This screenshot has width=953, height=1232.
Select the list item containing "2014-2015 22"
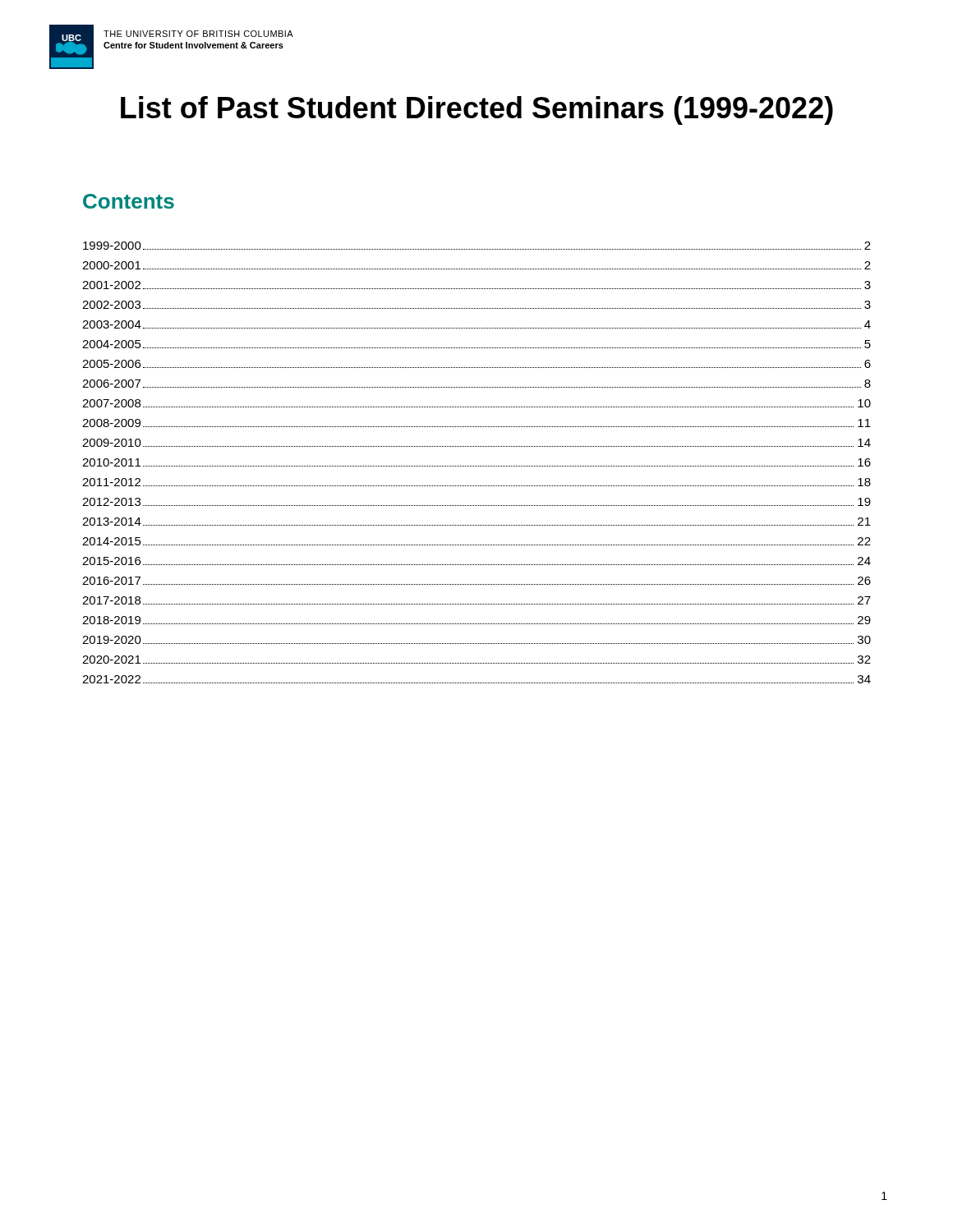476,541
